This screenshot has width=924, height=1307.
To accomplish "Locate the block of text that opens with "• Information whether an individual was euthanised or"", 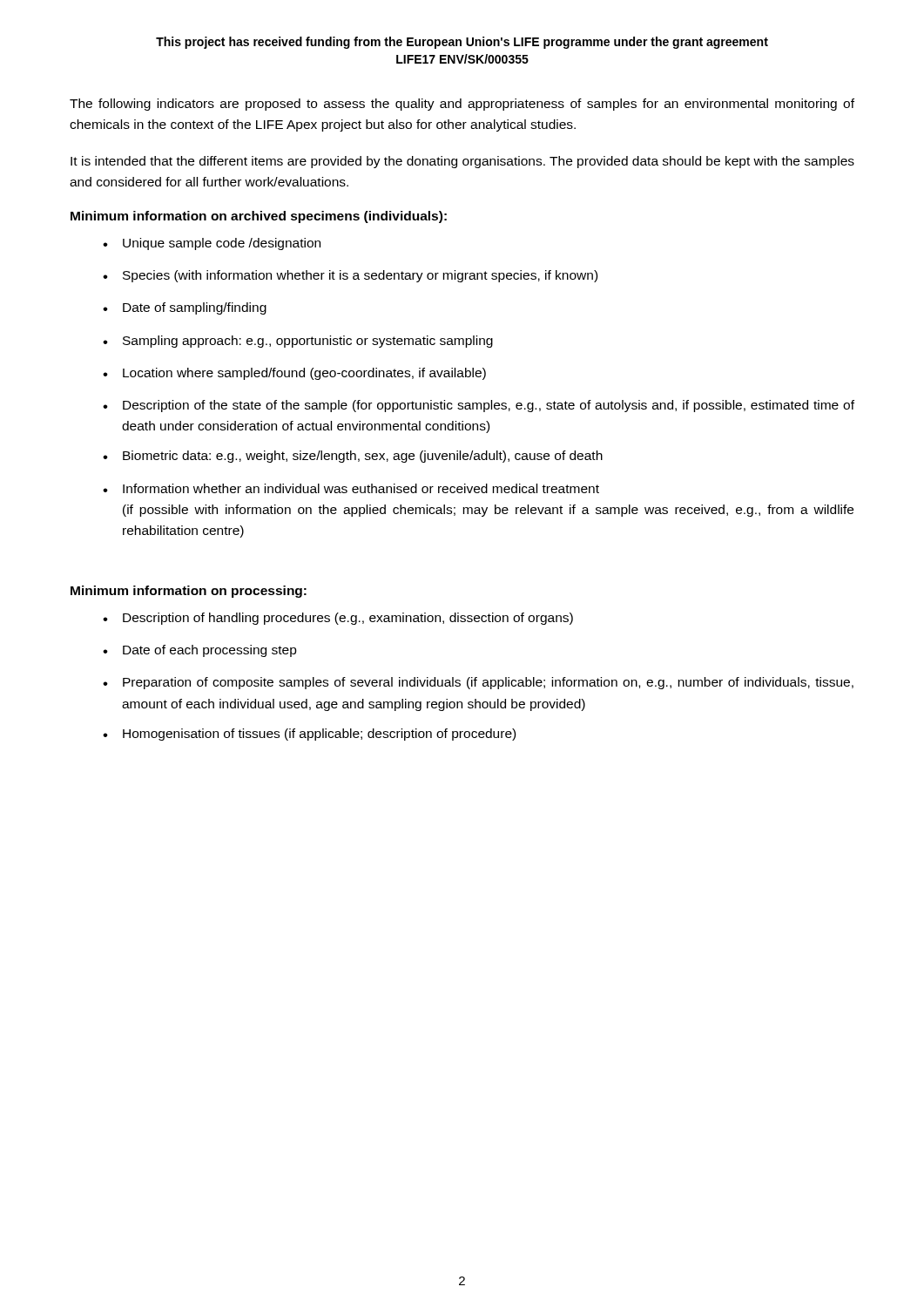I will (x=479, y=510).
